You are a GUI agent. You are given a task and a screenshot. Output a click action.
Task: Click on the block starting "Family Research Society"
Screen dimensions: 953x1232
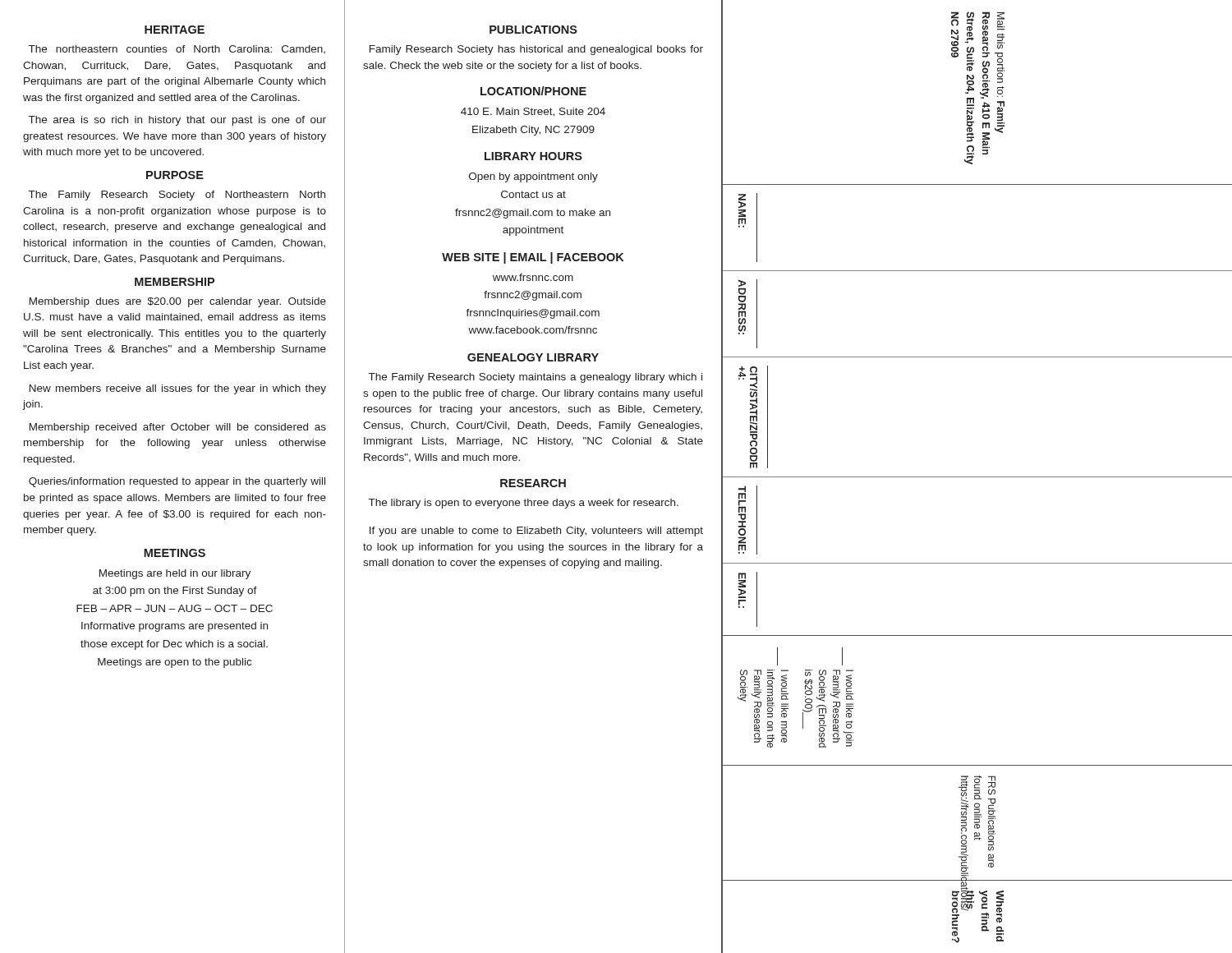[533, 57]
